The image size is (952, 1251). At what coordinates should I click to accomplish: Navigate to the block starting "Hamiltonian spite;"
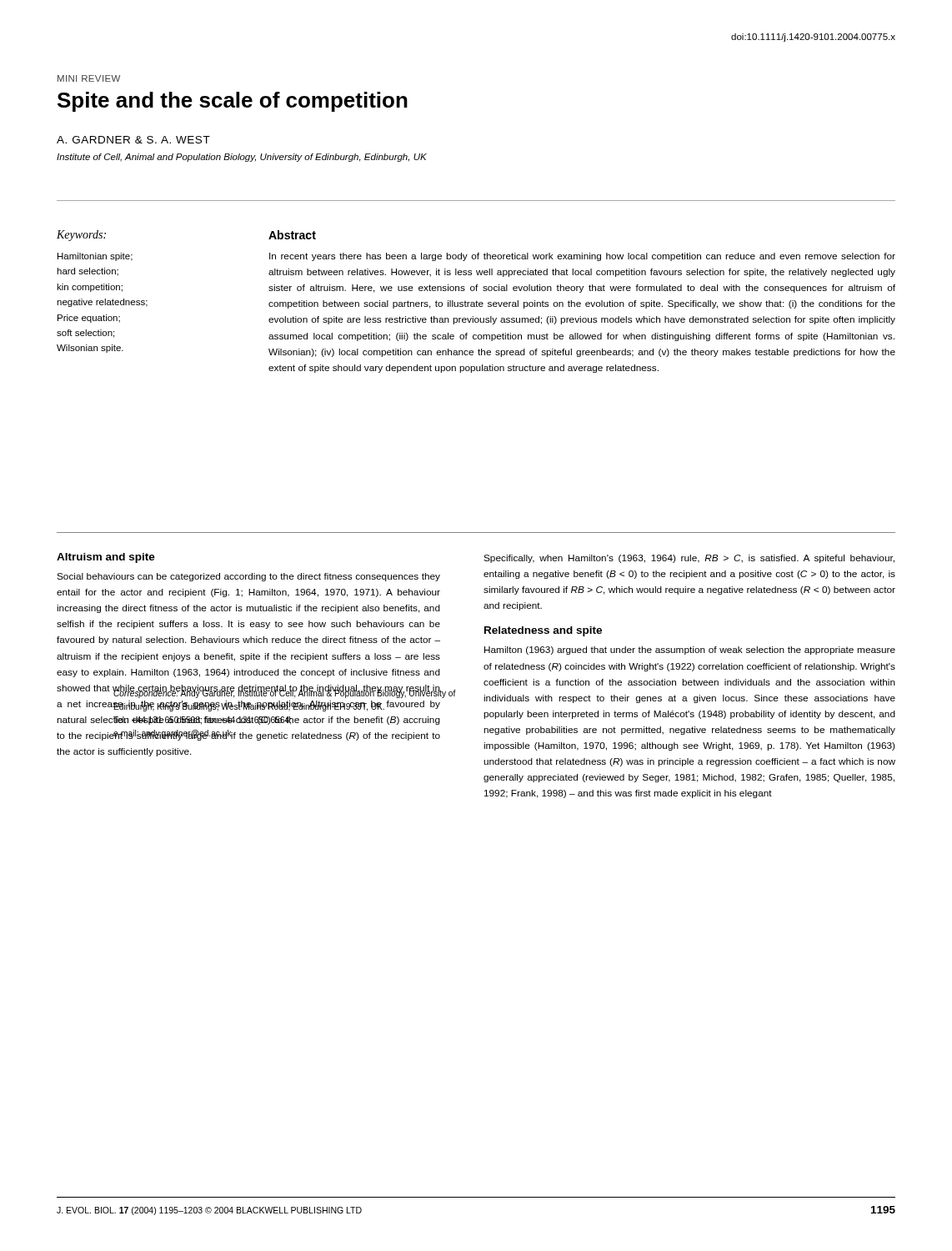click(95, 256)
